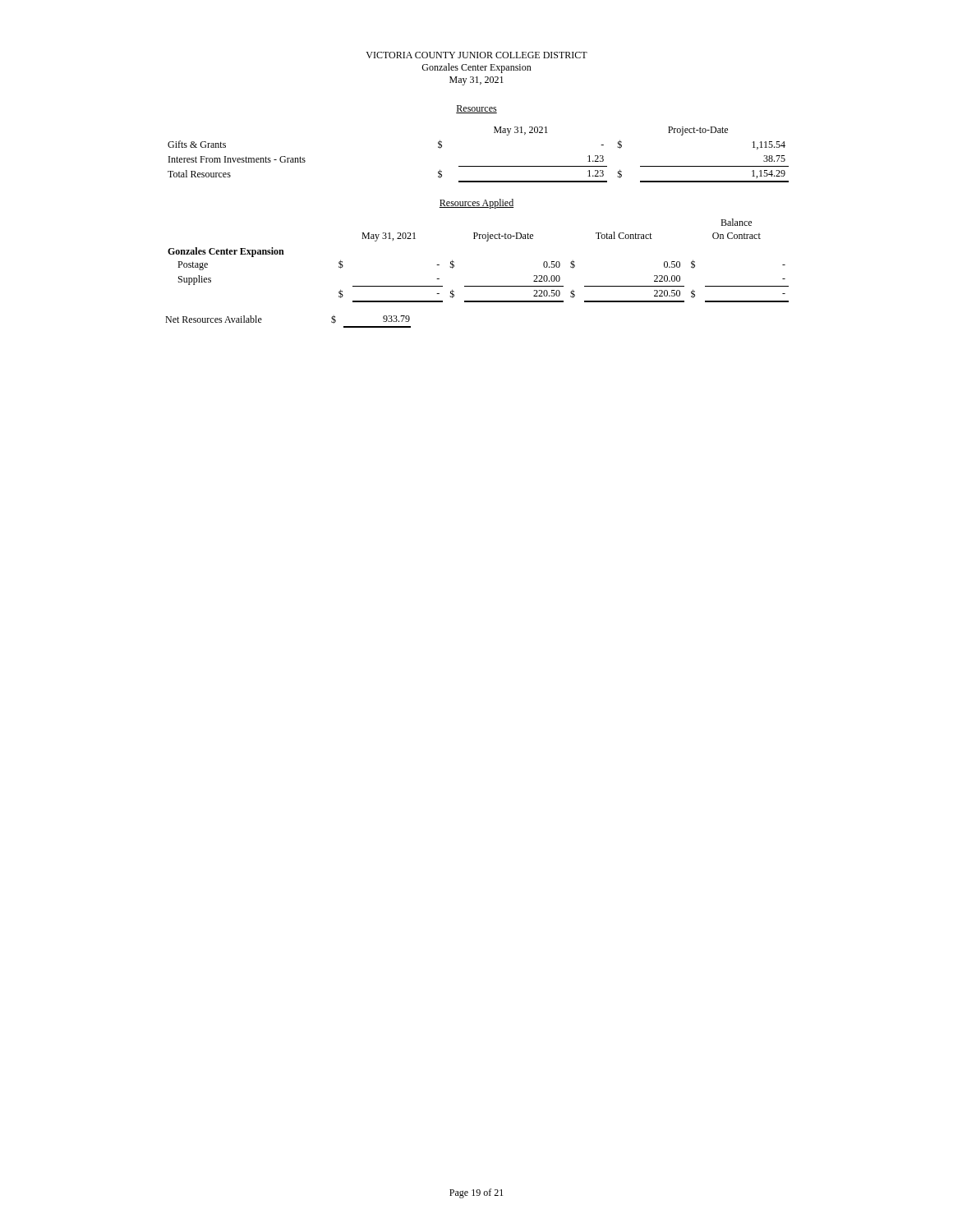
Task: Locate the title that opens with "VICTORIA COUNTY JUNIOR COLLEGE DISTRICT Gonzales Center Expansion"
Action: [476, 68]
